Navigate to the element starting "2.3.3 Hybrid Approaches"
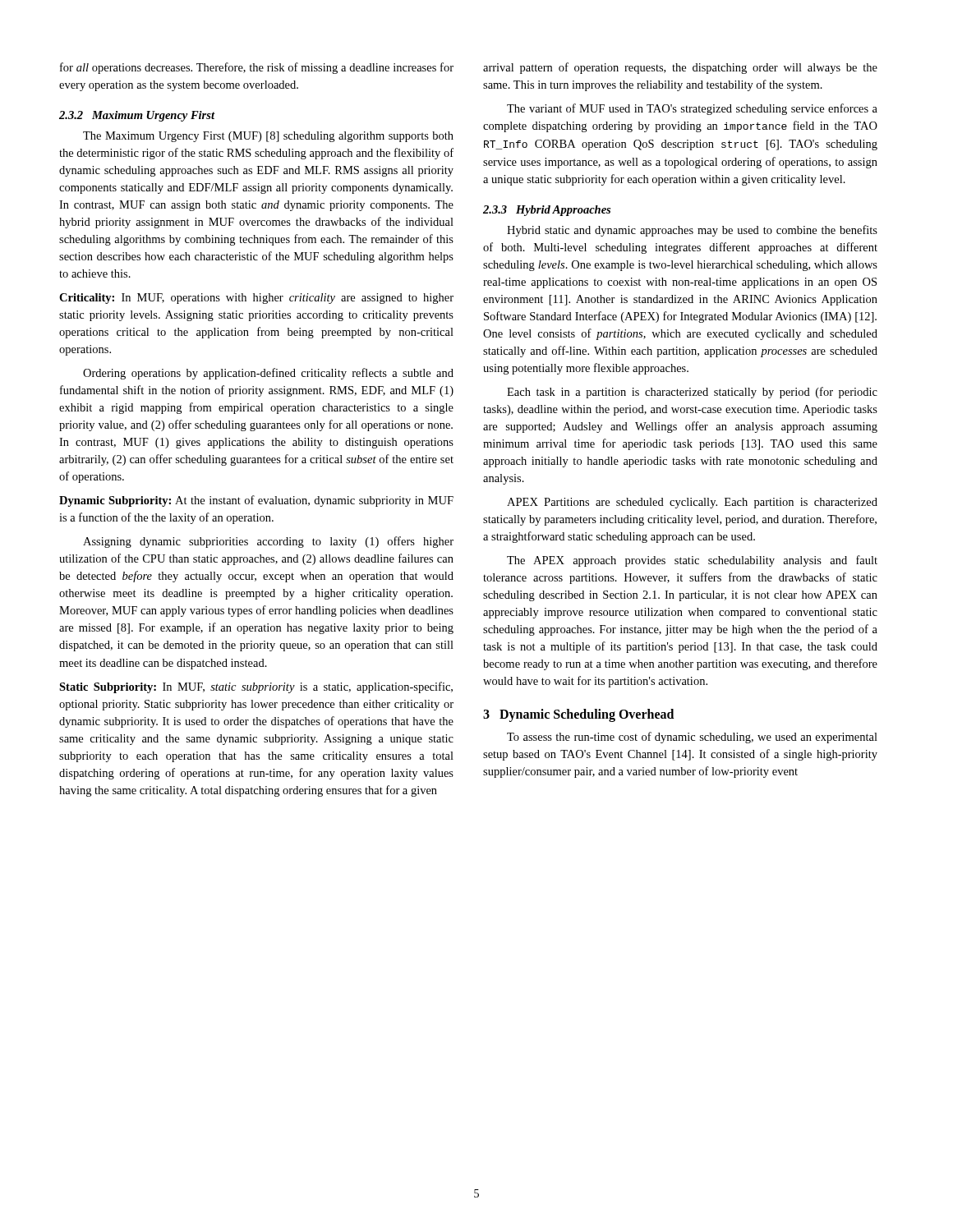Screen dimensions: 1232x953 pos(547,209)
